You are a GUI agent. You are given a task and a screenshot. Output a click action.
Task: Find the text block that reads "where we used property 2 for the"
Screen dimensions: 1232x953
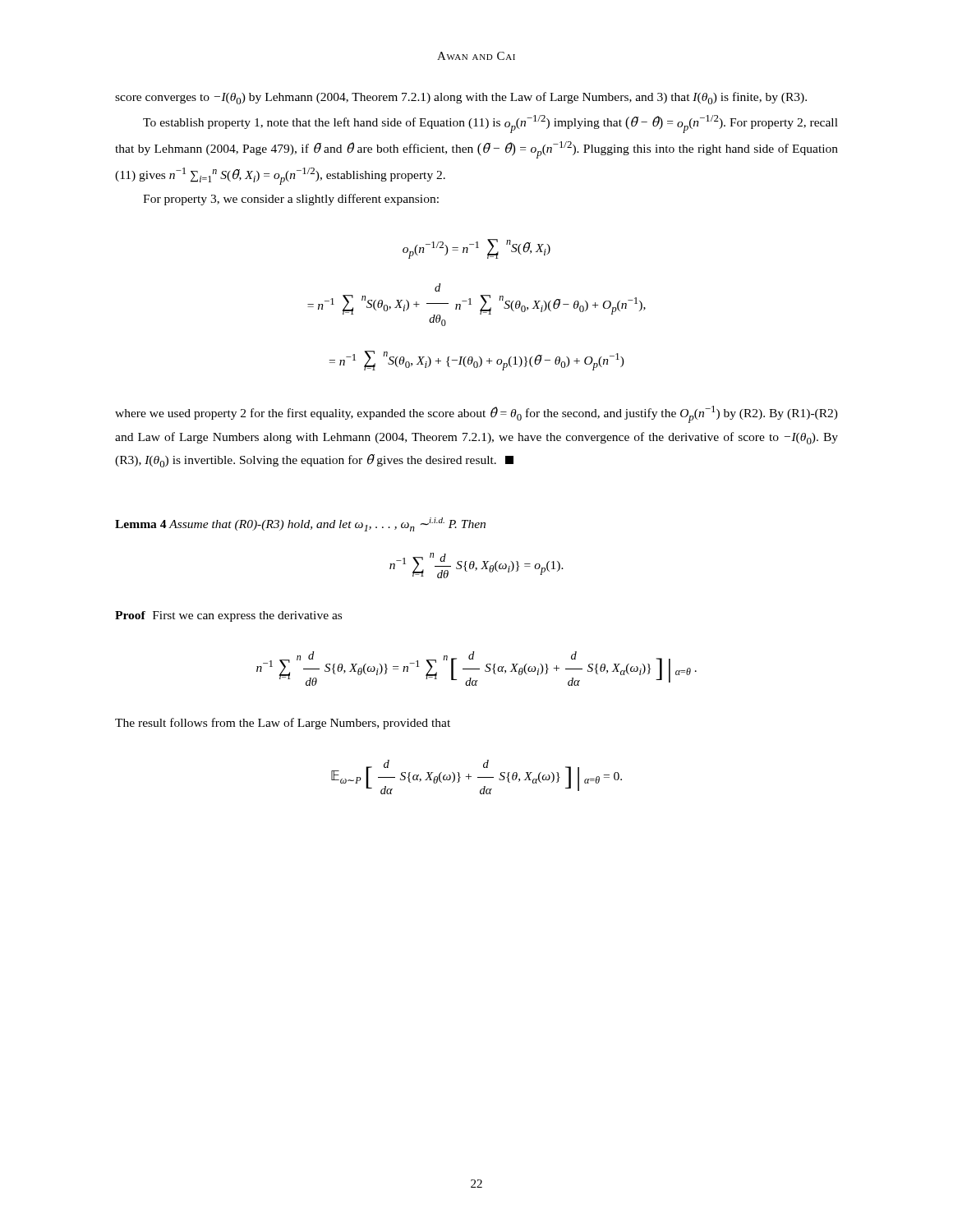click(476, 437)
